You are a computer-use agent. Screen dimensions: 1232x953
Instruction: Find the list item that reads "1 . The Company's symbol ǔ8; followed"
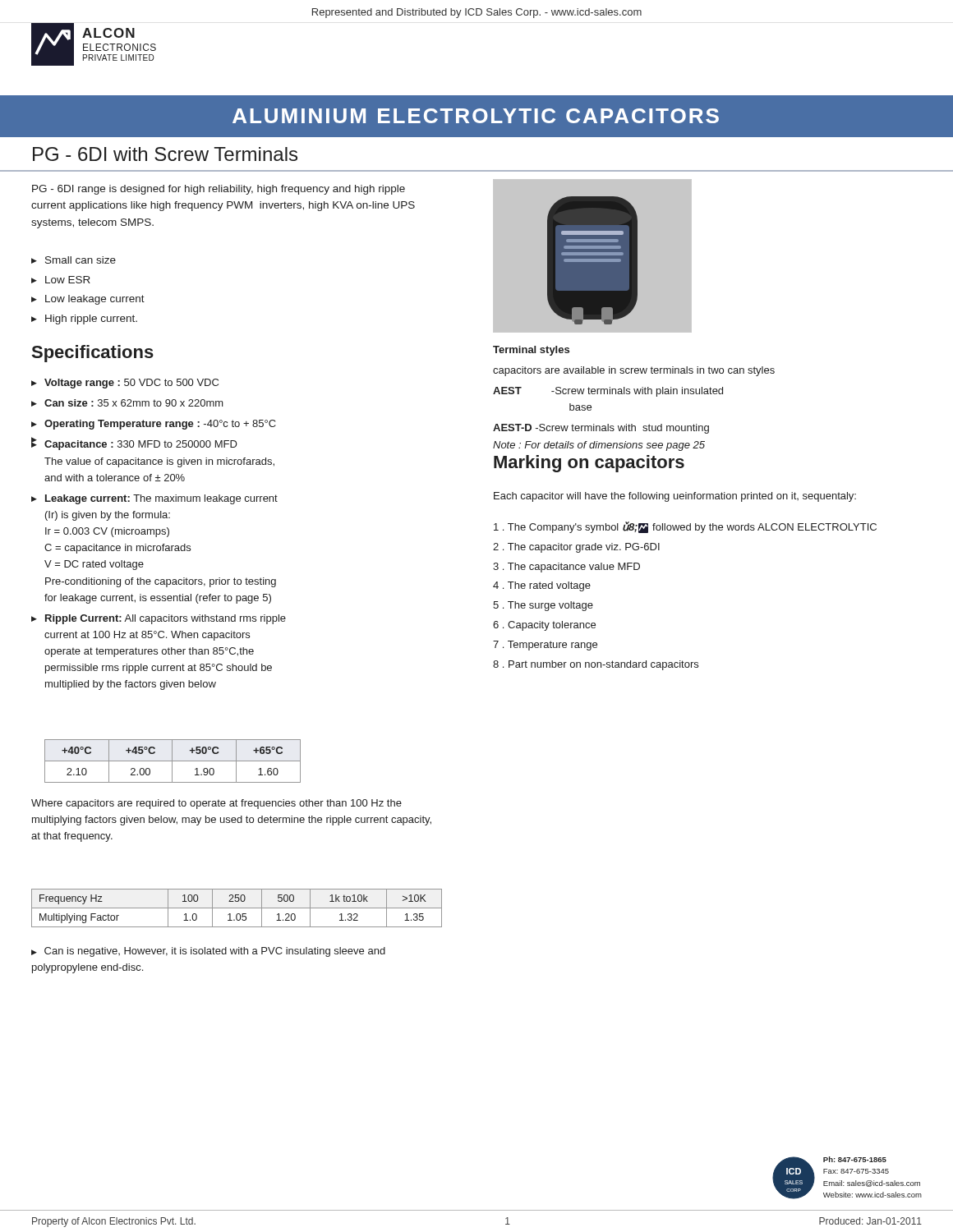685,527
